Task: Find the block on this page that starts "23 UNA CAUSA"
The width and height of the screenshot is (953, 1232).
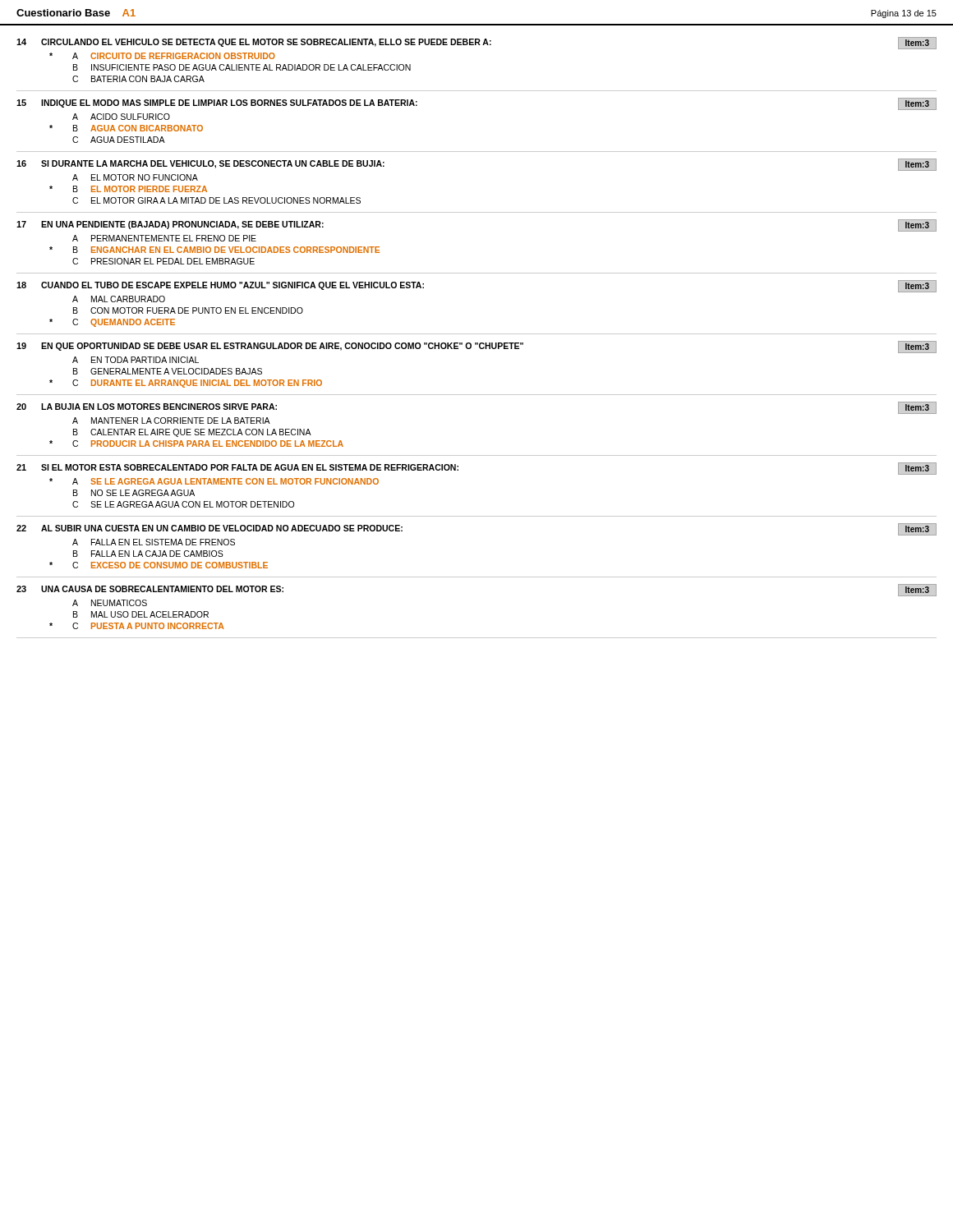Action: (158, 590)
